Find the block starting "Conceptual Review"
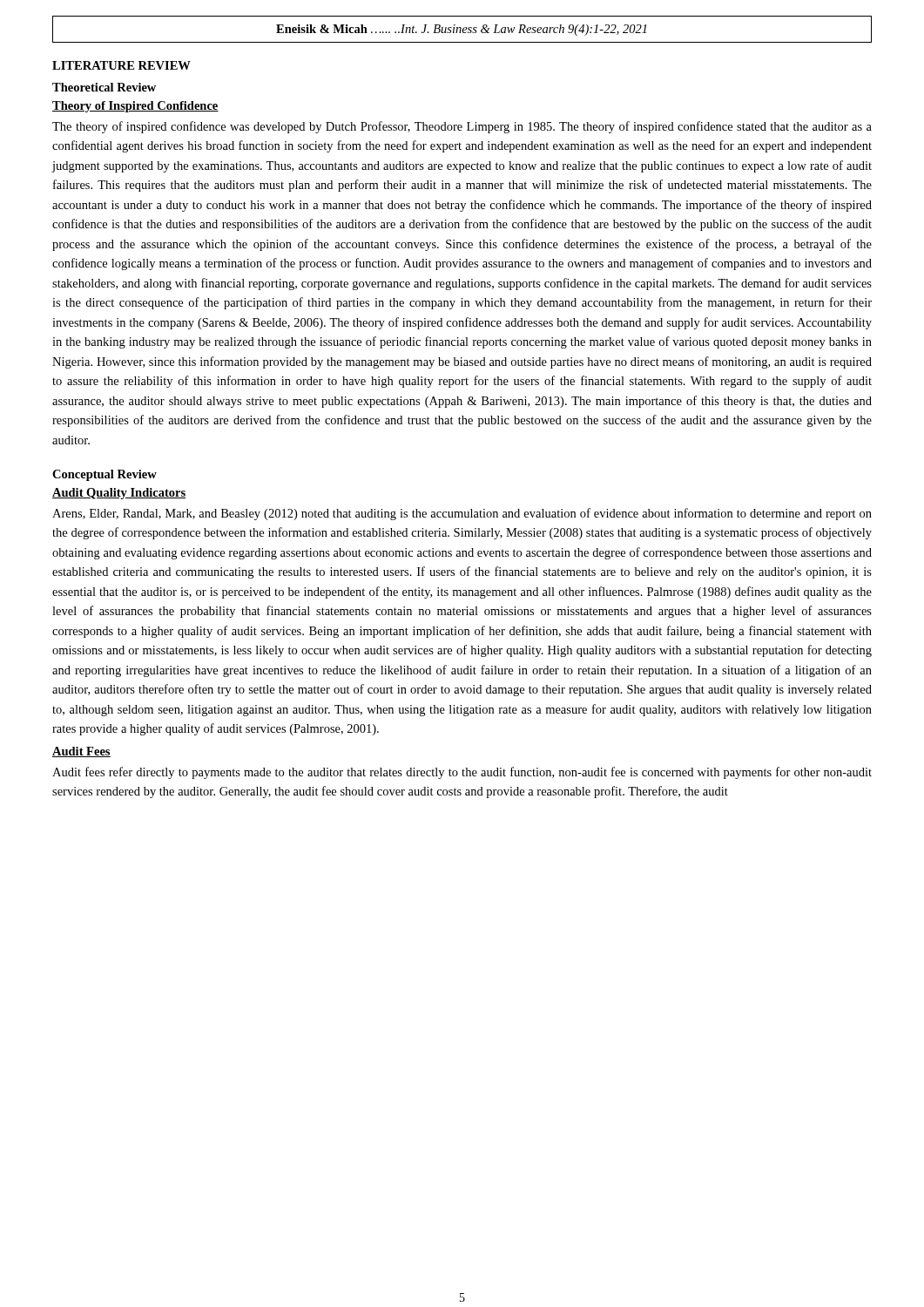 pyautogui.click(x=105, y=475)
